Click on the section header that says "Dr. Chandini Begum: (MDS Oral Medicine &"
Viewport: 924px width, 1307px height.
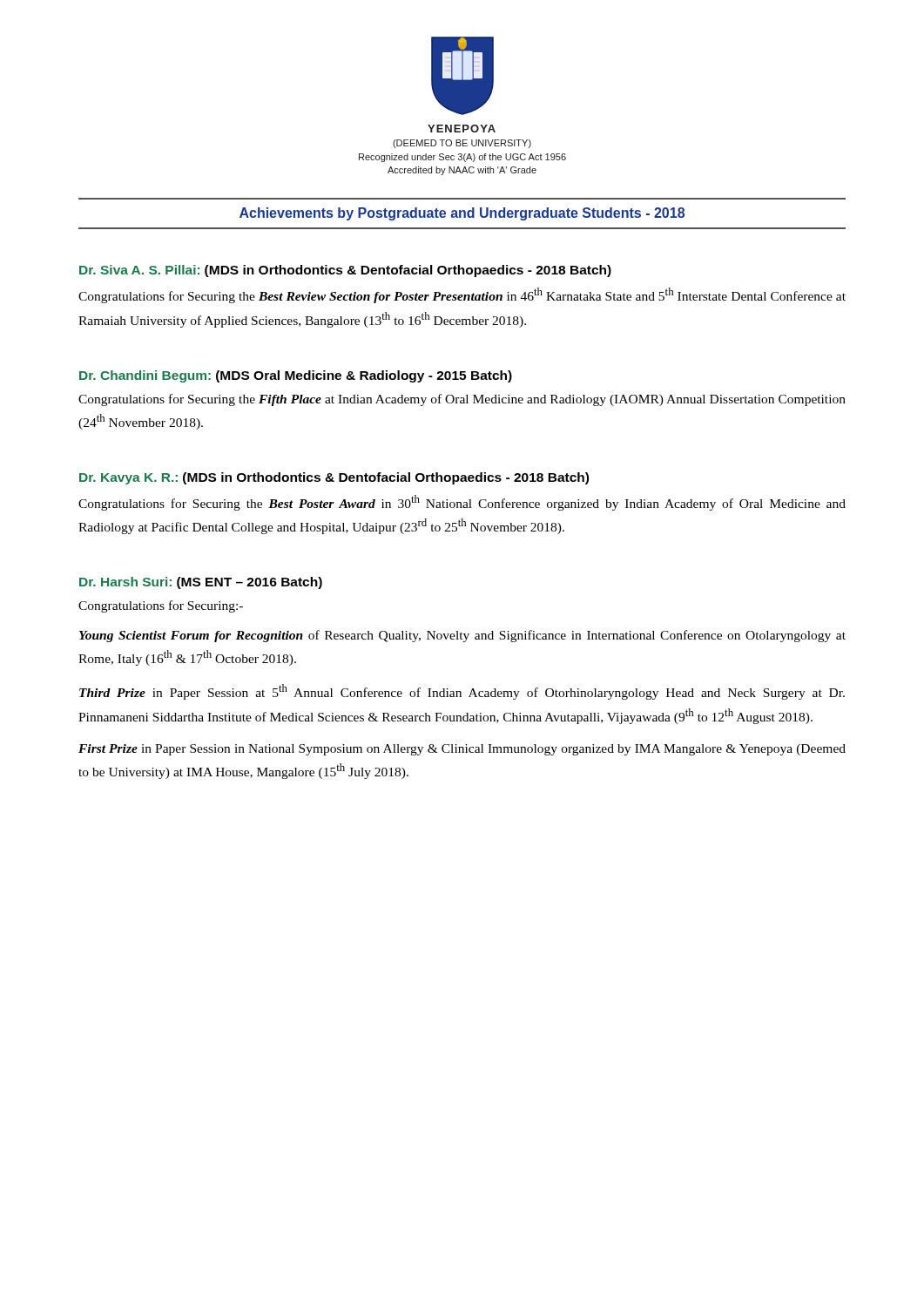pos(295,375)
